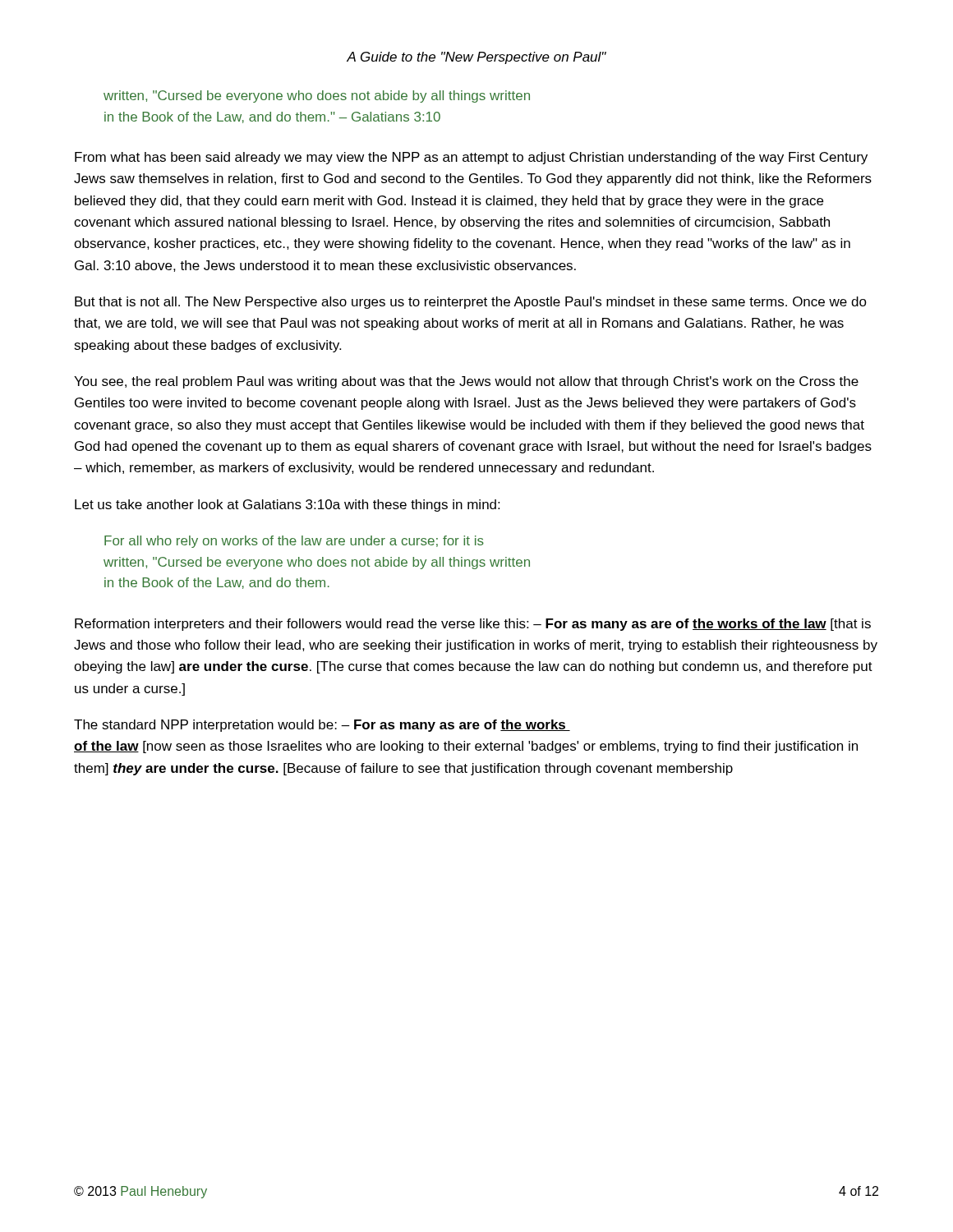This screenshot has width=953, height=1232.
Task: Click on the text block containing "From what has been said"
Action: point(473,211)
